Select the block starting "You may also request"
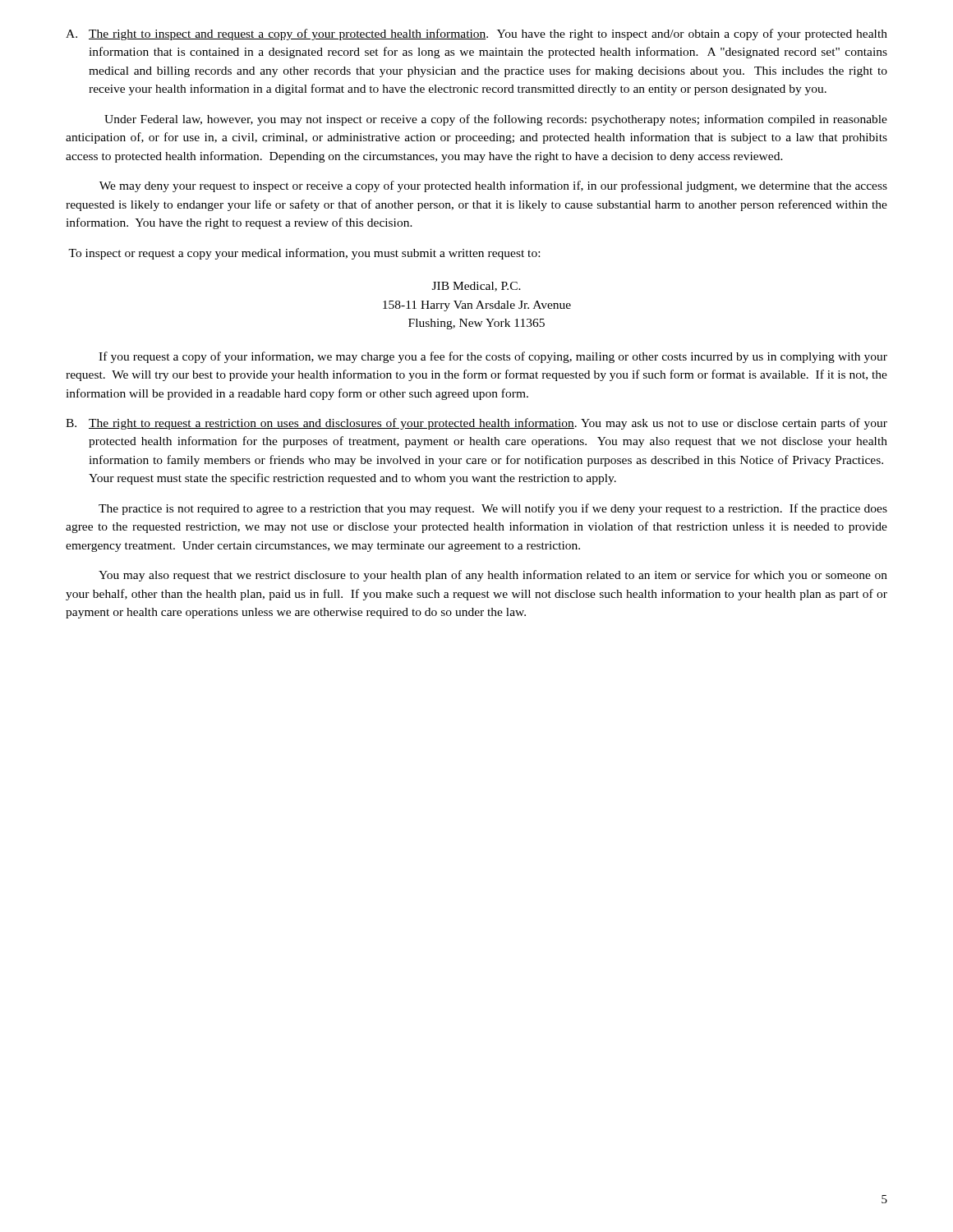The image size is (953, 1232). click(x=476, y=593)
